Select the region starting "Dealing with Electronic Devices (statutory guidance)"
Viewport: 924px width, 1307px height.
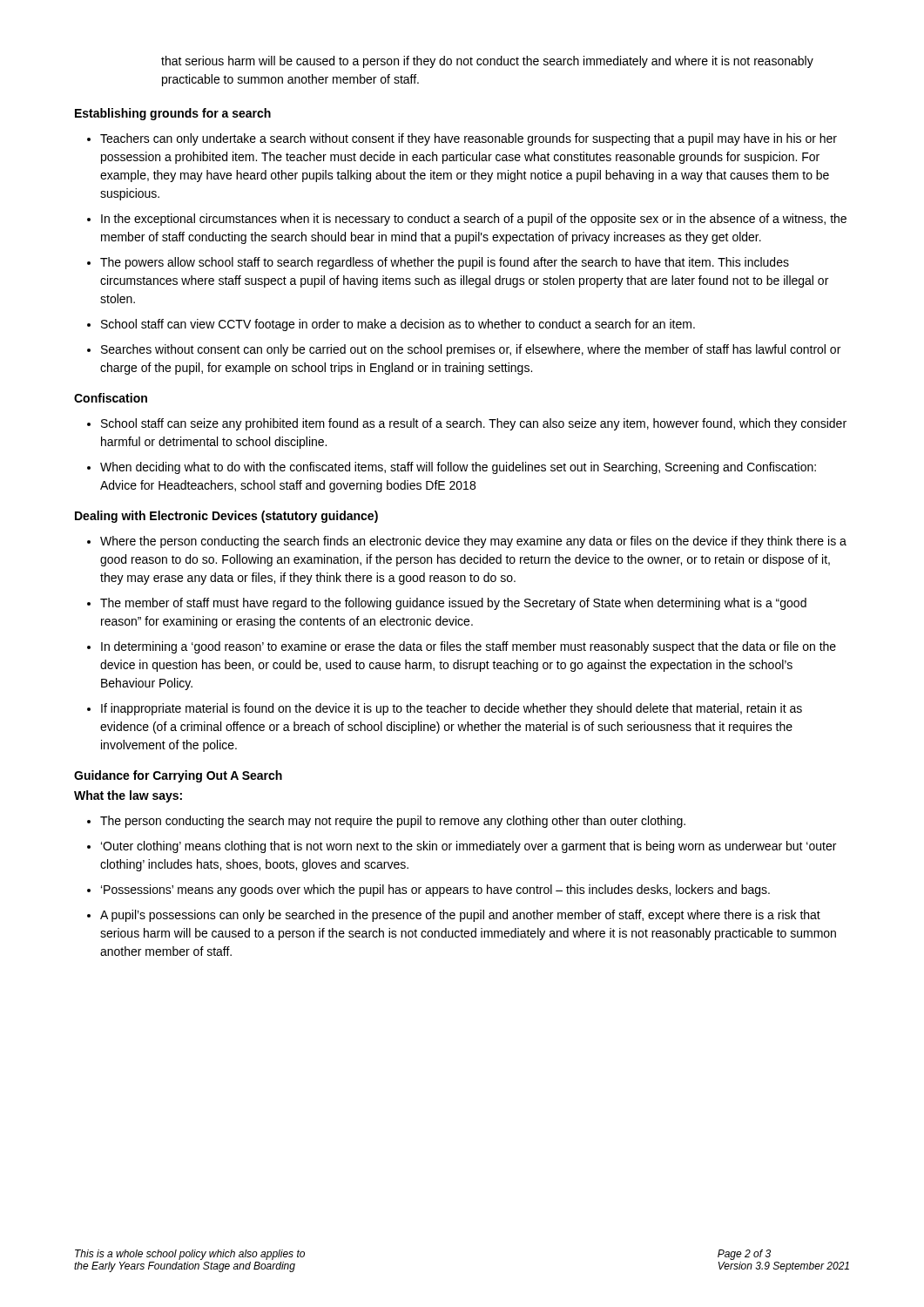click(x=226, y=516)
